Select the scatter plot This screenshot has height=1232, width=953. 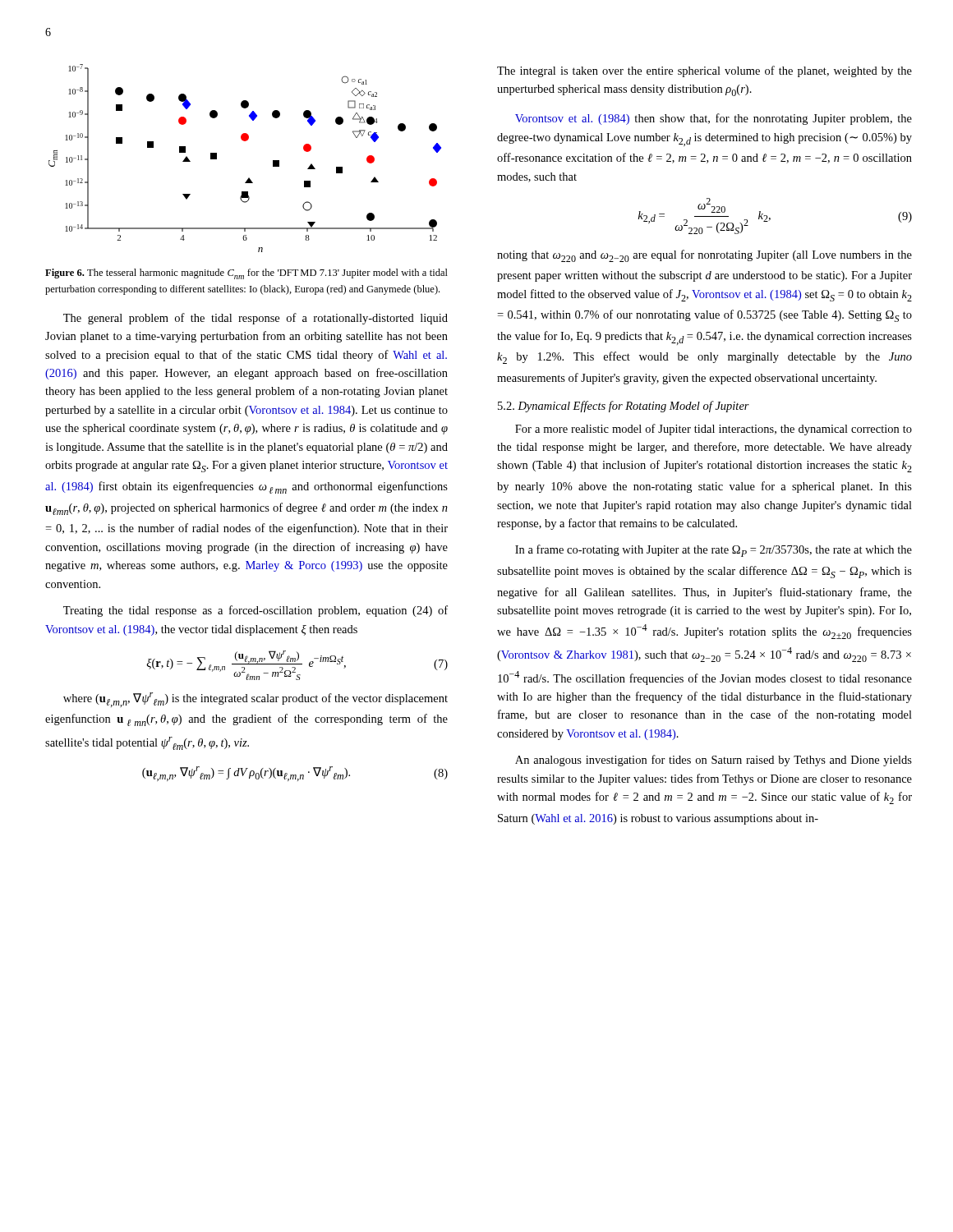[246, 162]
